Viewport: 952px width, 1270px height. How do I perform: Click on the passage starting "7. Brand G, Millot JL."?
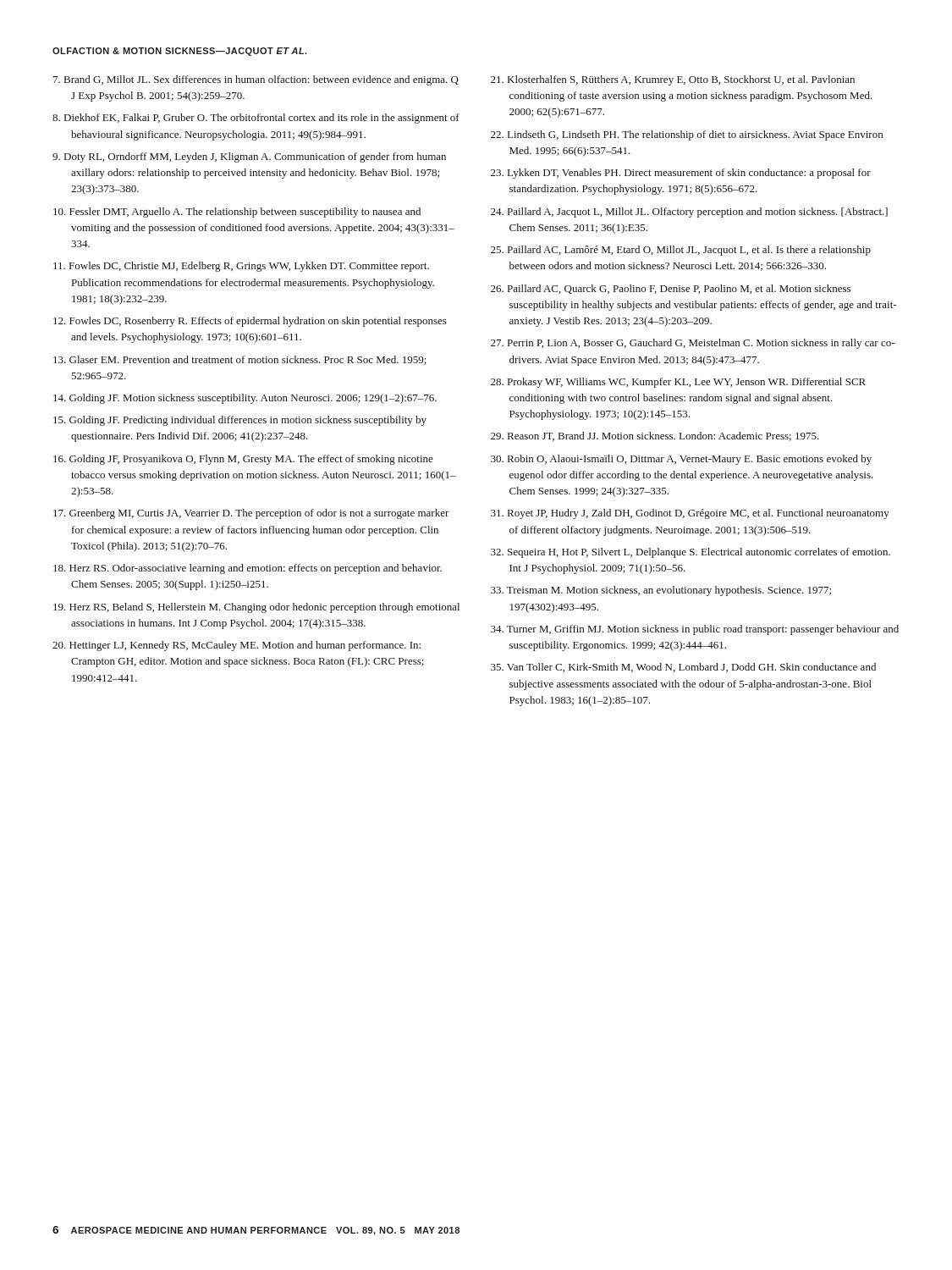[x=256, y=87]
